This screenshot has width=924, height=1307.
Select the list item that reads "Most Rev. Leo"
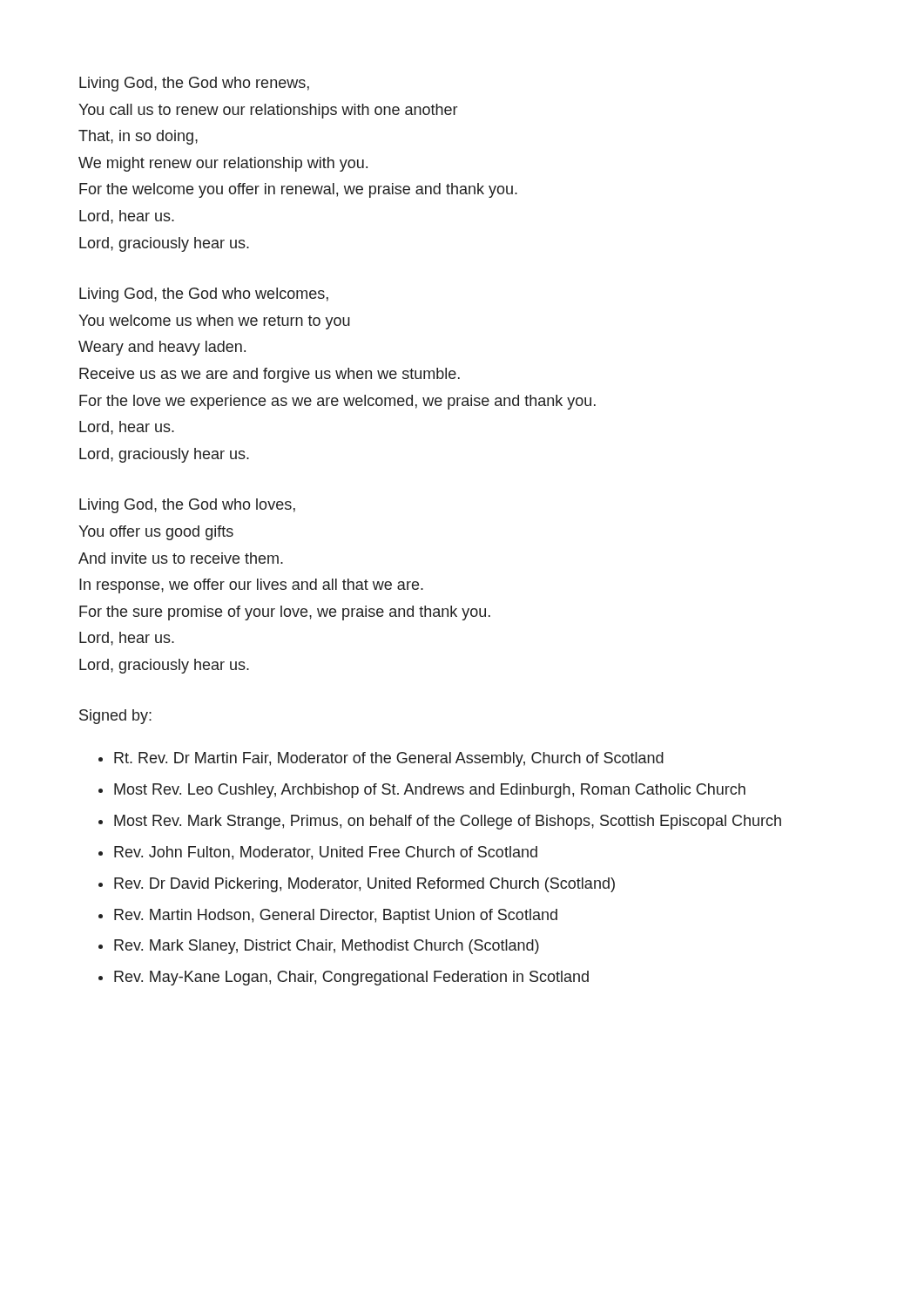[430, 789]
